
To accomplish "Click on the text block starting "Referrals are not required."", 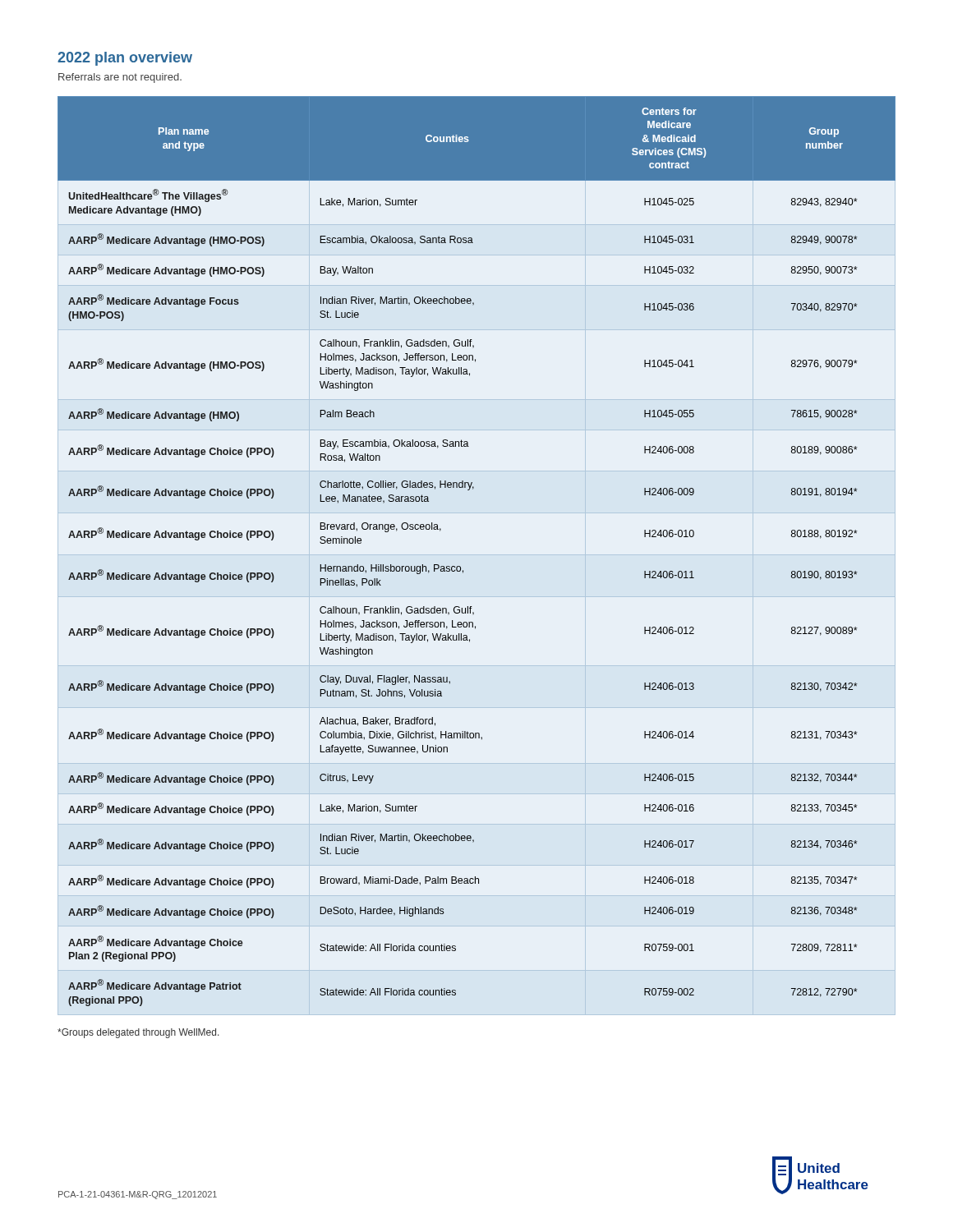I will [120, 77].
